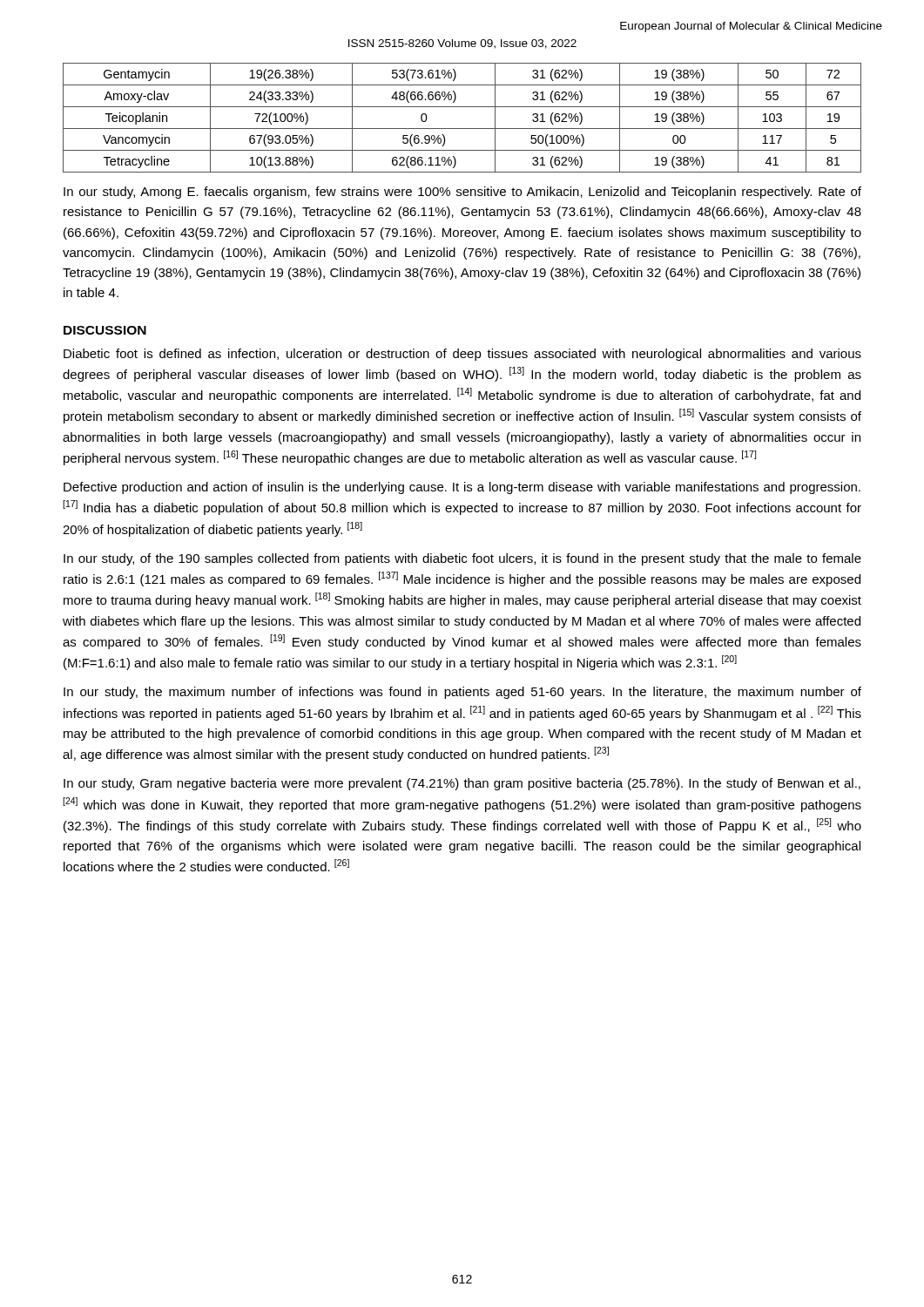Find the block on this page that starts "Diabetic foot is defined as"
924x1307 pixels.
(462, 405)
